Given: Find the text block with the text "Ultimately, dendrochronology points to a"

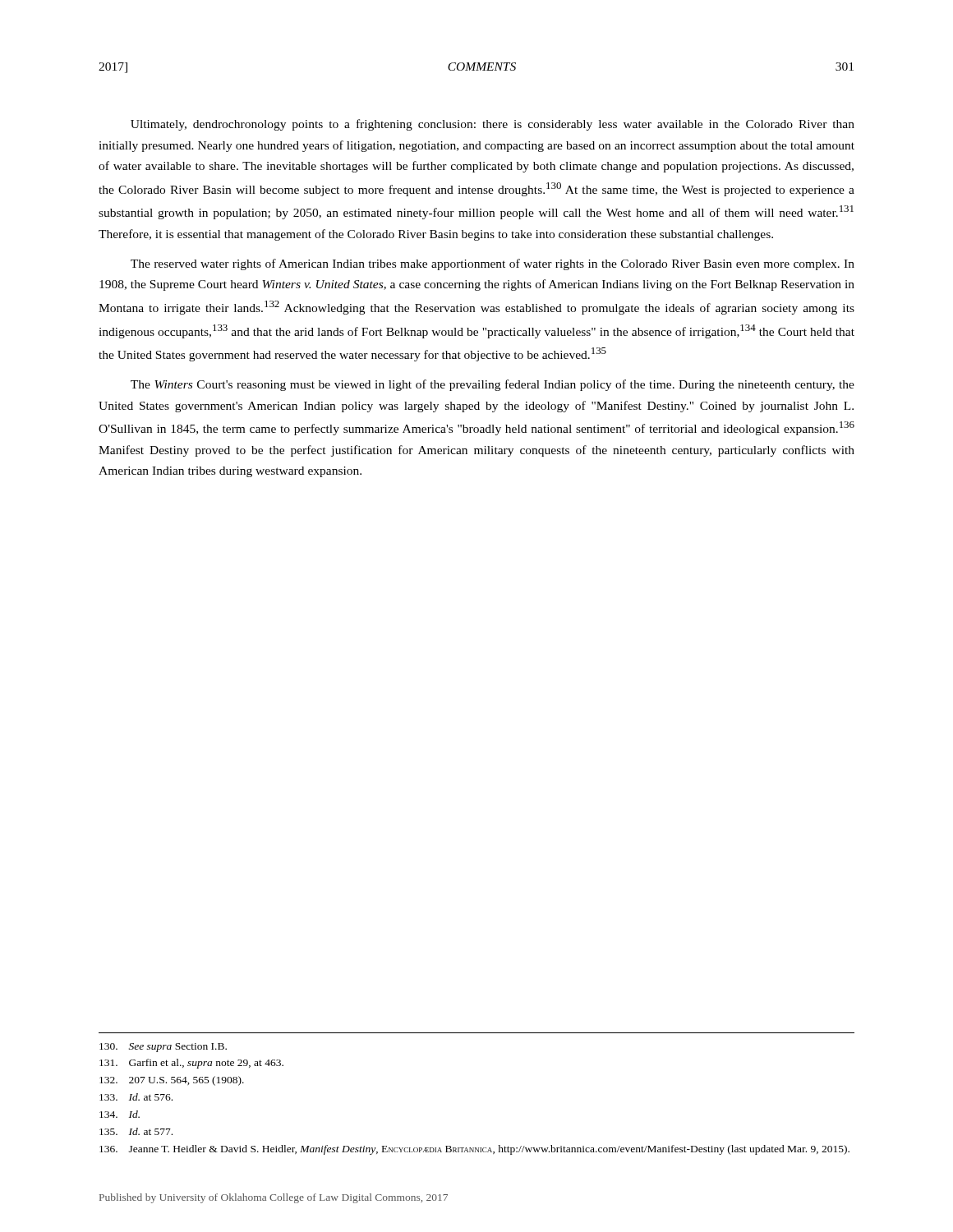Looking at the screenshot, I should 476,179.
